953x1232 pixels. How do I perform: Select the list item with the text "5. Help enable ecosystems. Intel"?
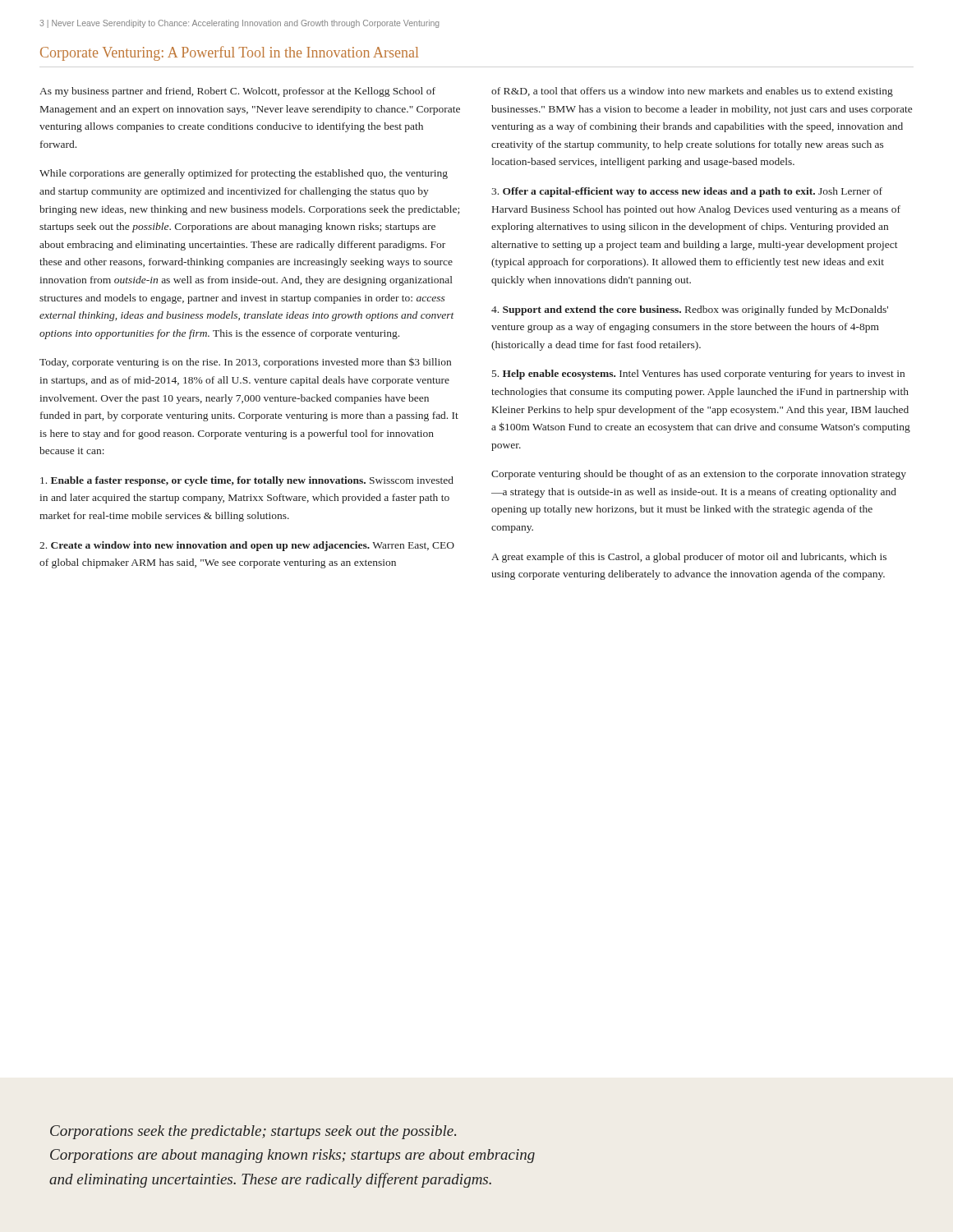[x=702, y=409]
